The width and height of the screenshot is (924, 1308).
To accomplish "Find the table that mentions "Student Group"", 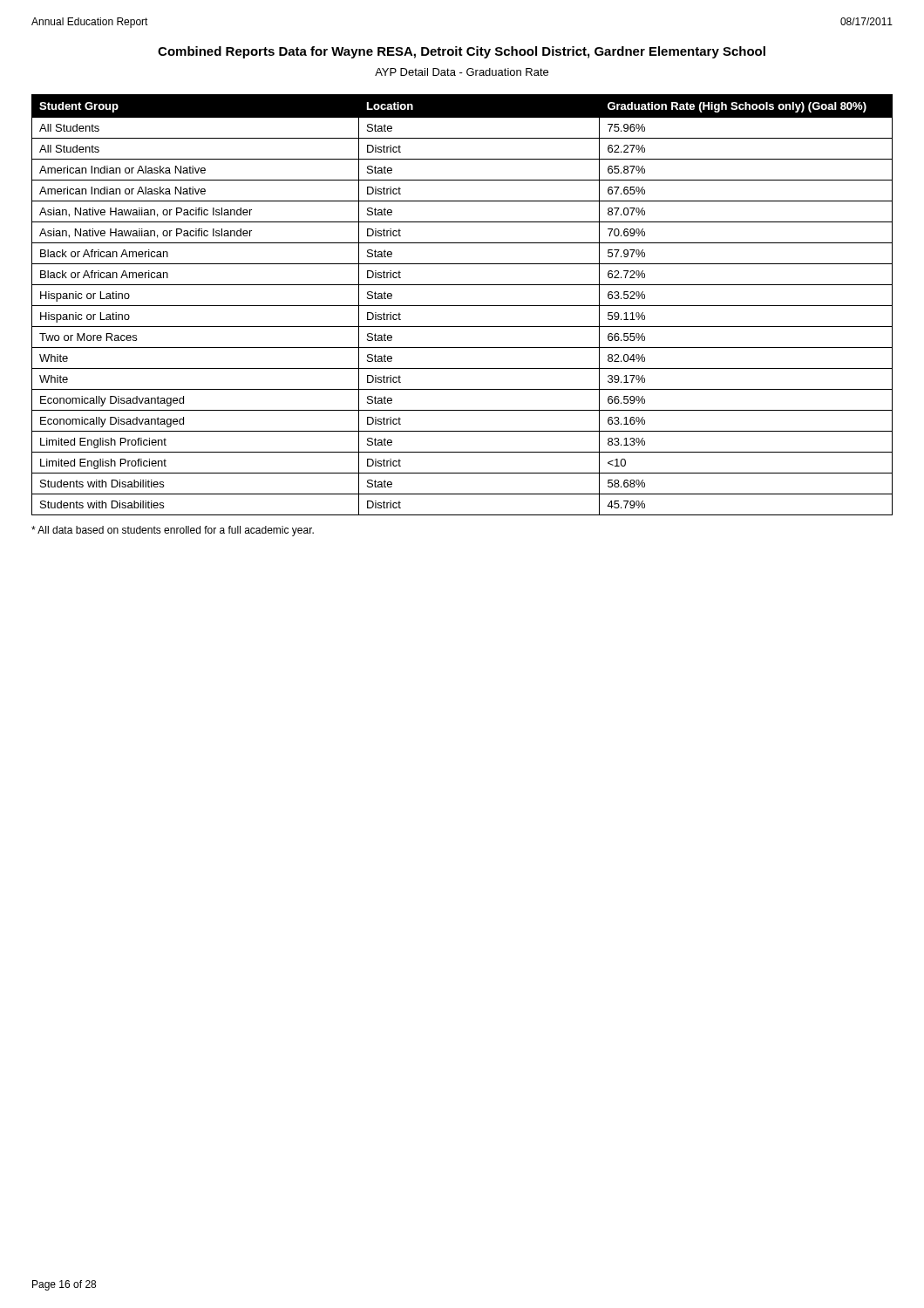I will (x=462, y=305).
